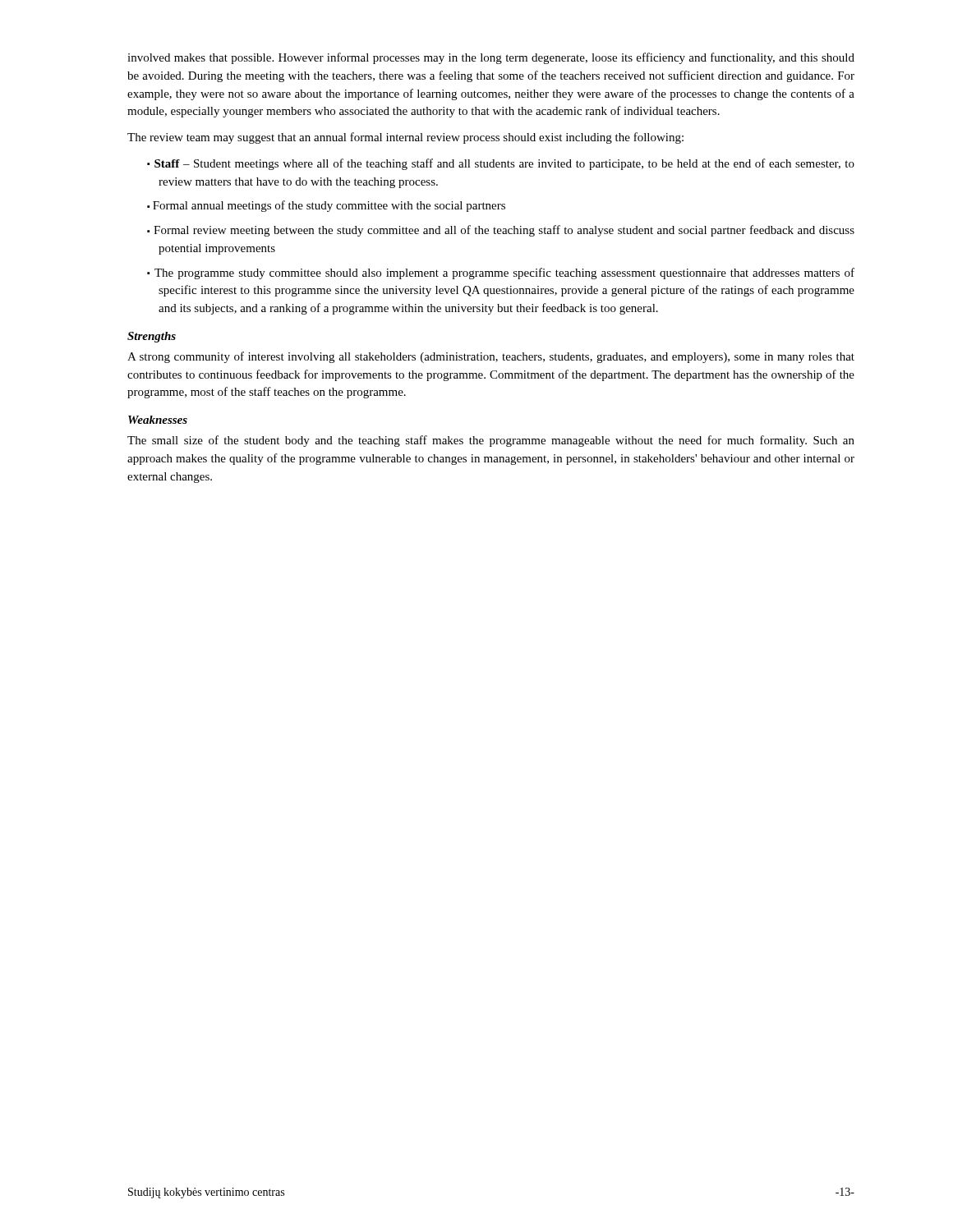Find the block on this page that starts "Staff – Student"
Screen dimensions: 1232x953
[x=504, y=172]
